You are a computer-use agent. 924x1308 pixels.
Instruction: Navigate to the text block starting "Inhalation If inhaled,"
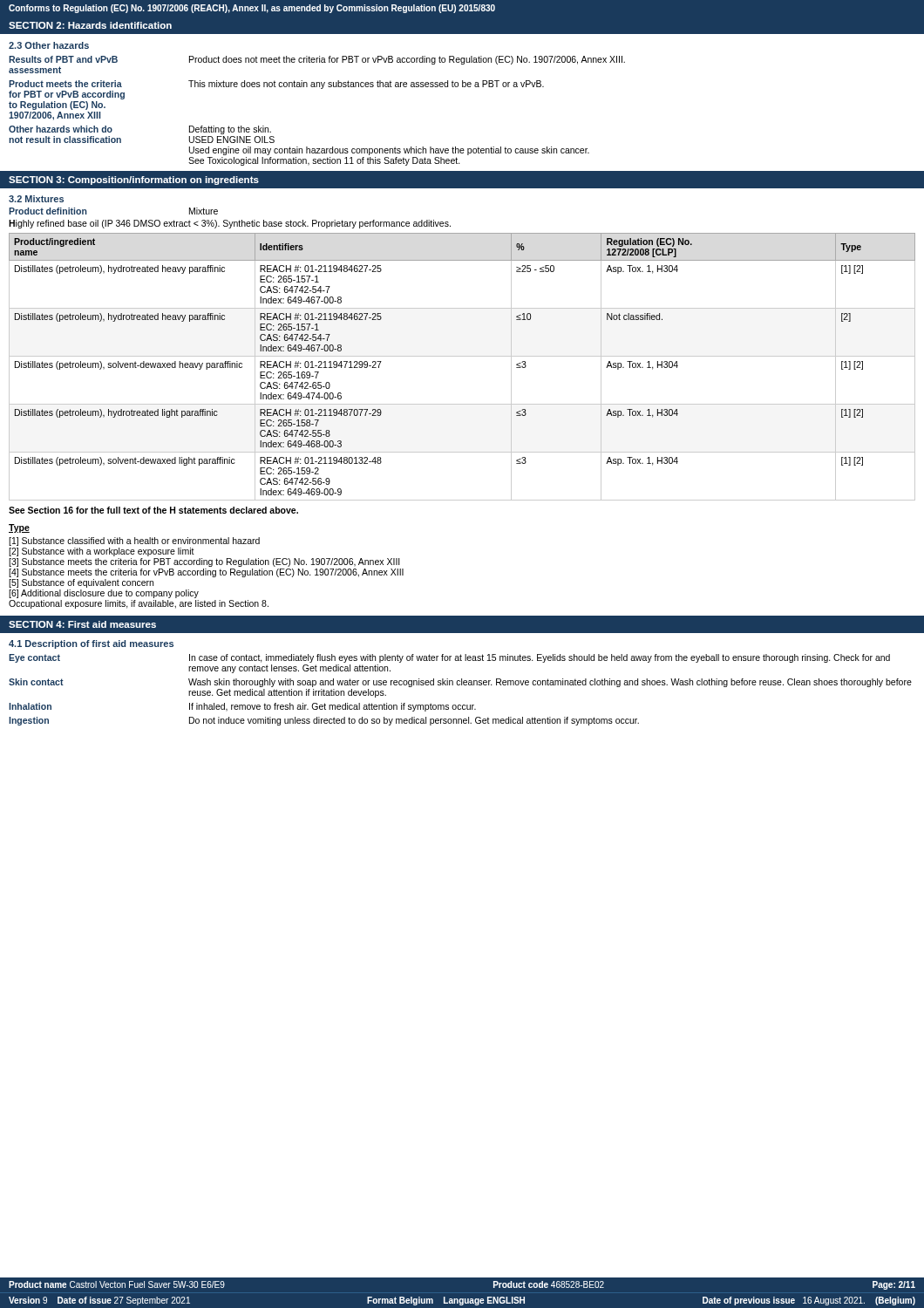tap(462, 706)
